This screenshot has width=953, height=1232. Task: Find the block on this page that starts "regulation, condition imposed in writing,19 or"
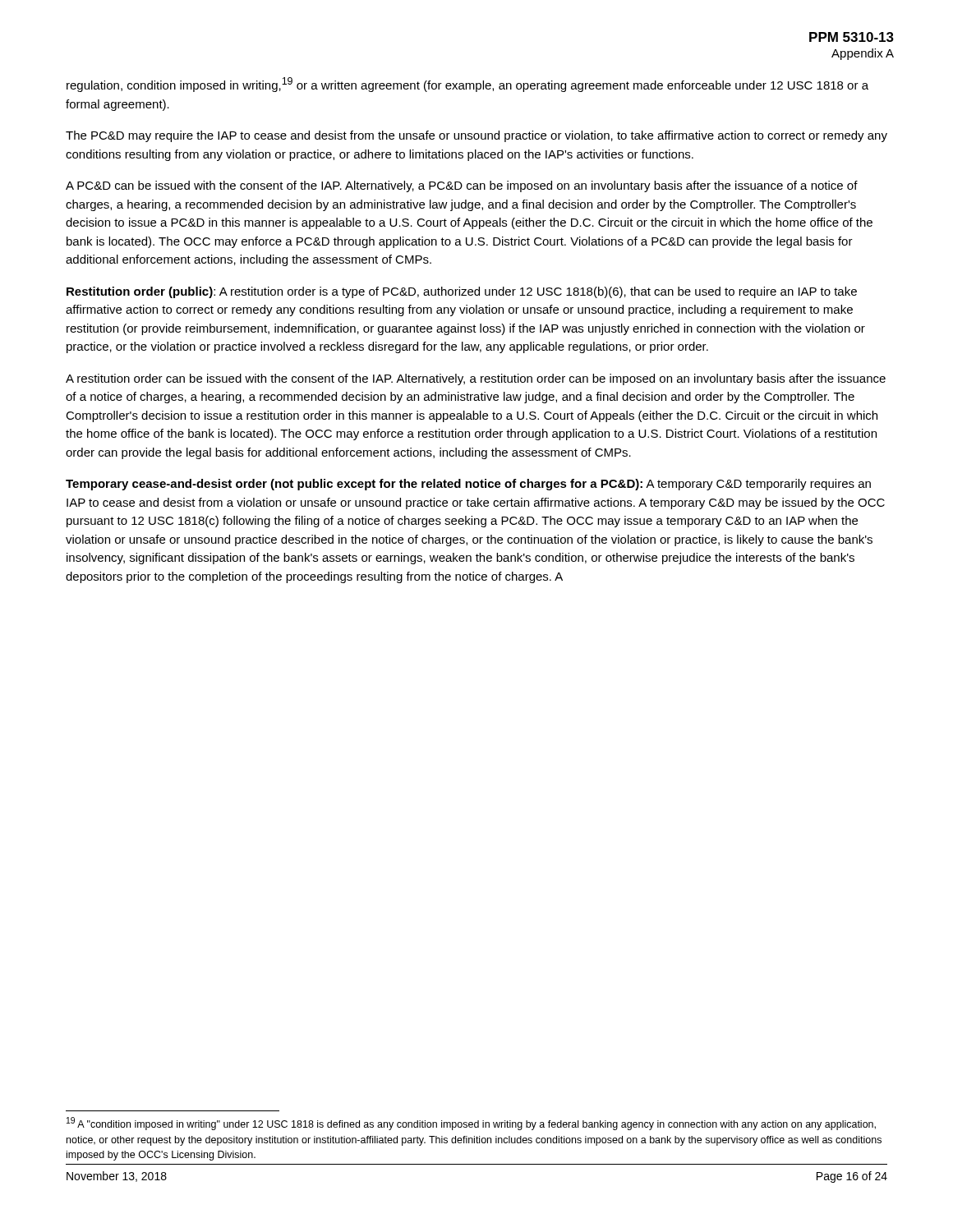tap(476, 94)
